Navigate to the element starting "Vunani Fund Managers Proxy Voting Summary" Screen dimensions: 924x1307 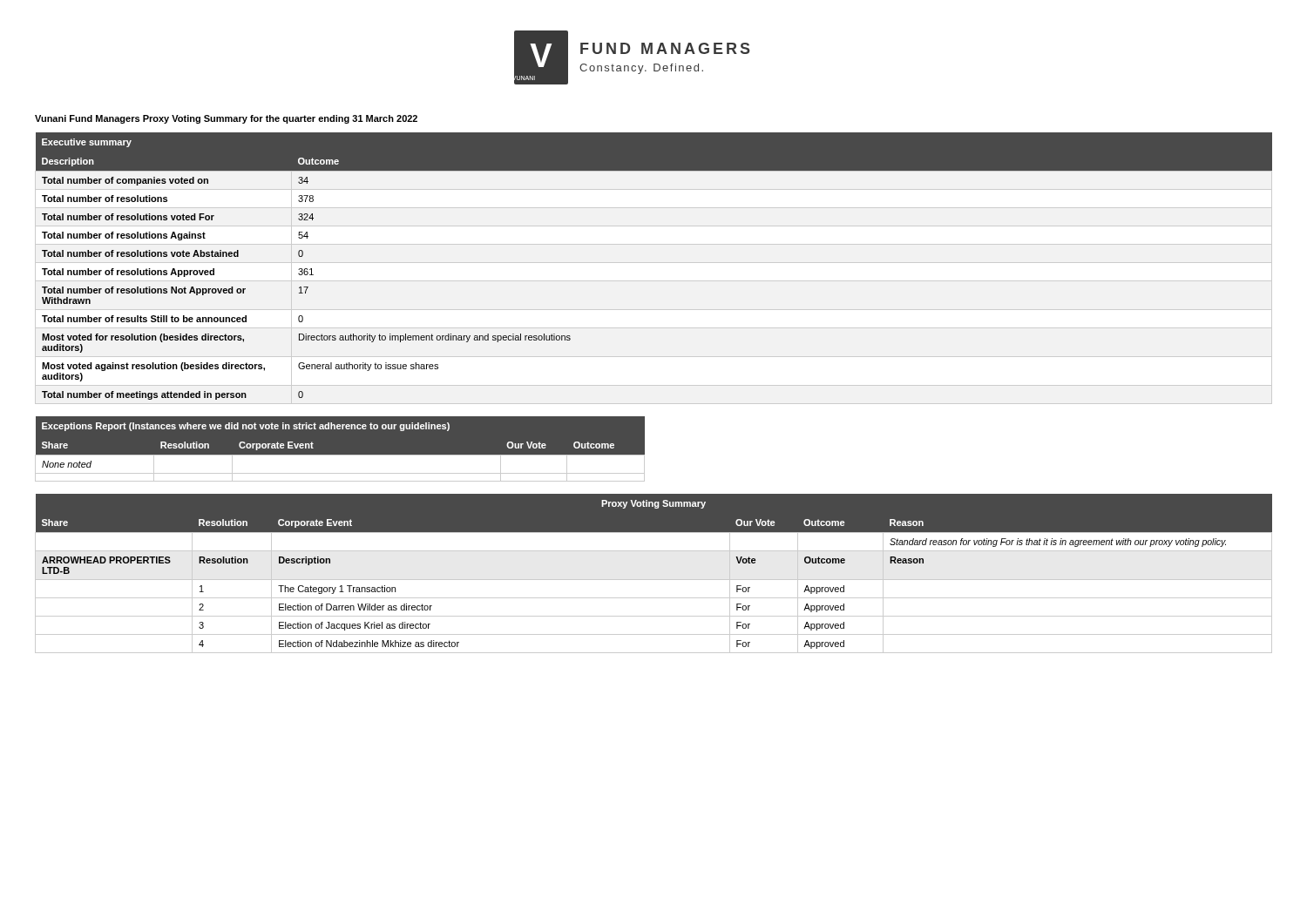226,118
